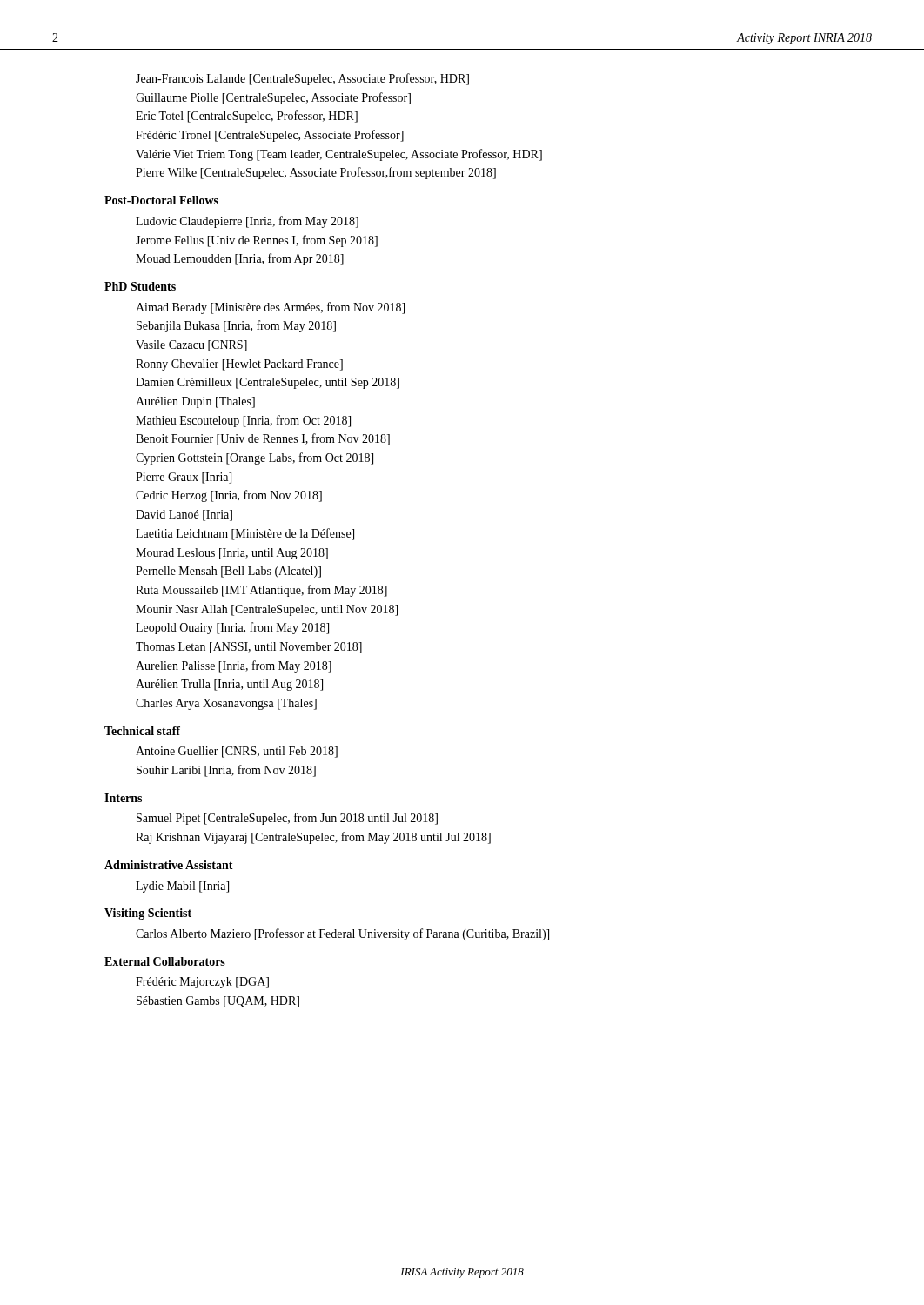Find the text block starting "Thomas Letan [ANSSI, until November 2018]"

tap(249, 647)
